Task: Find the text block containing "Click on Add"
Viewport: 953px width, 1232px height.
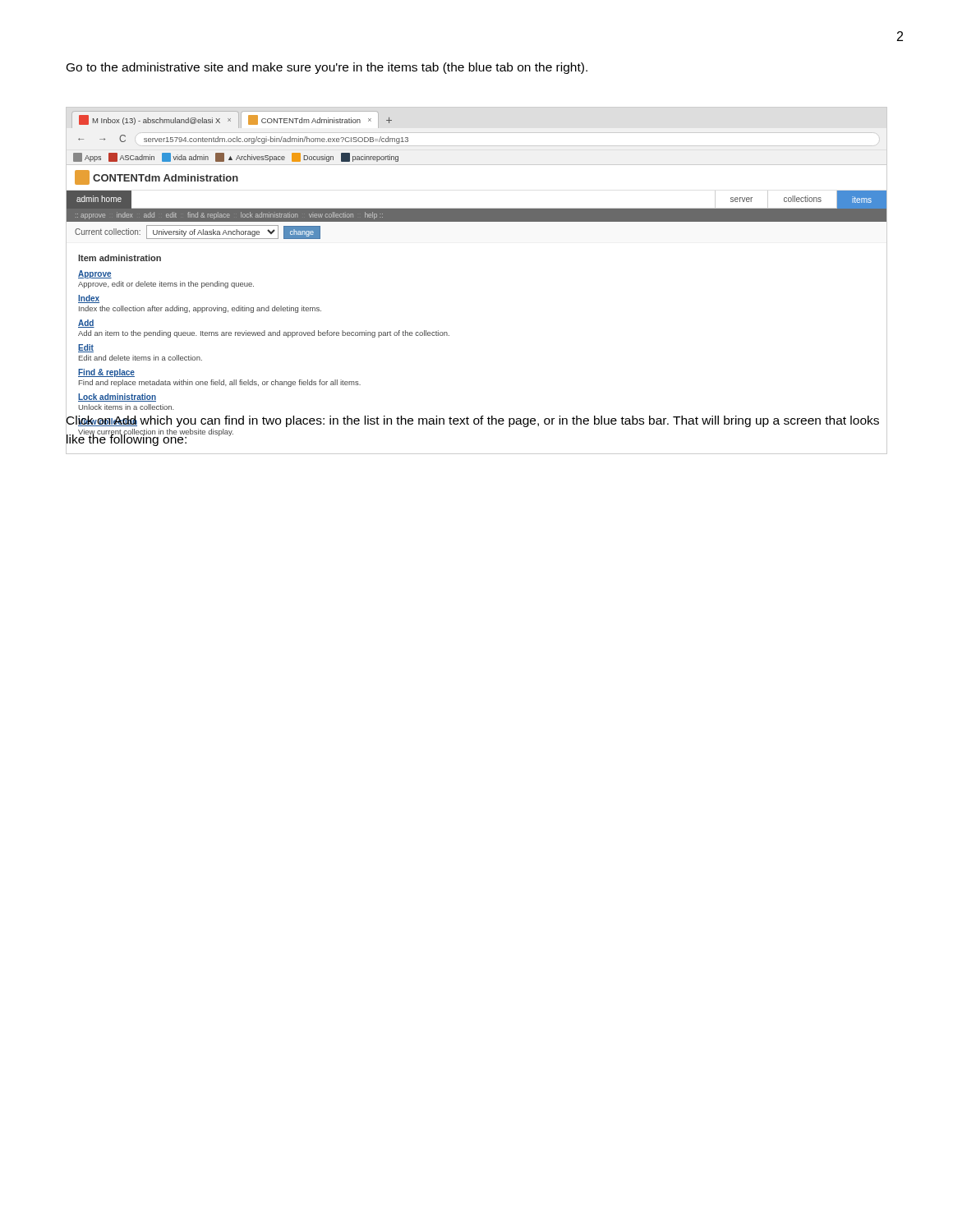Action: click(473, 430)
